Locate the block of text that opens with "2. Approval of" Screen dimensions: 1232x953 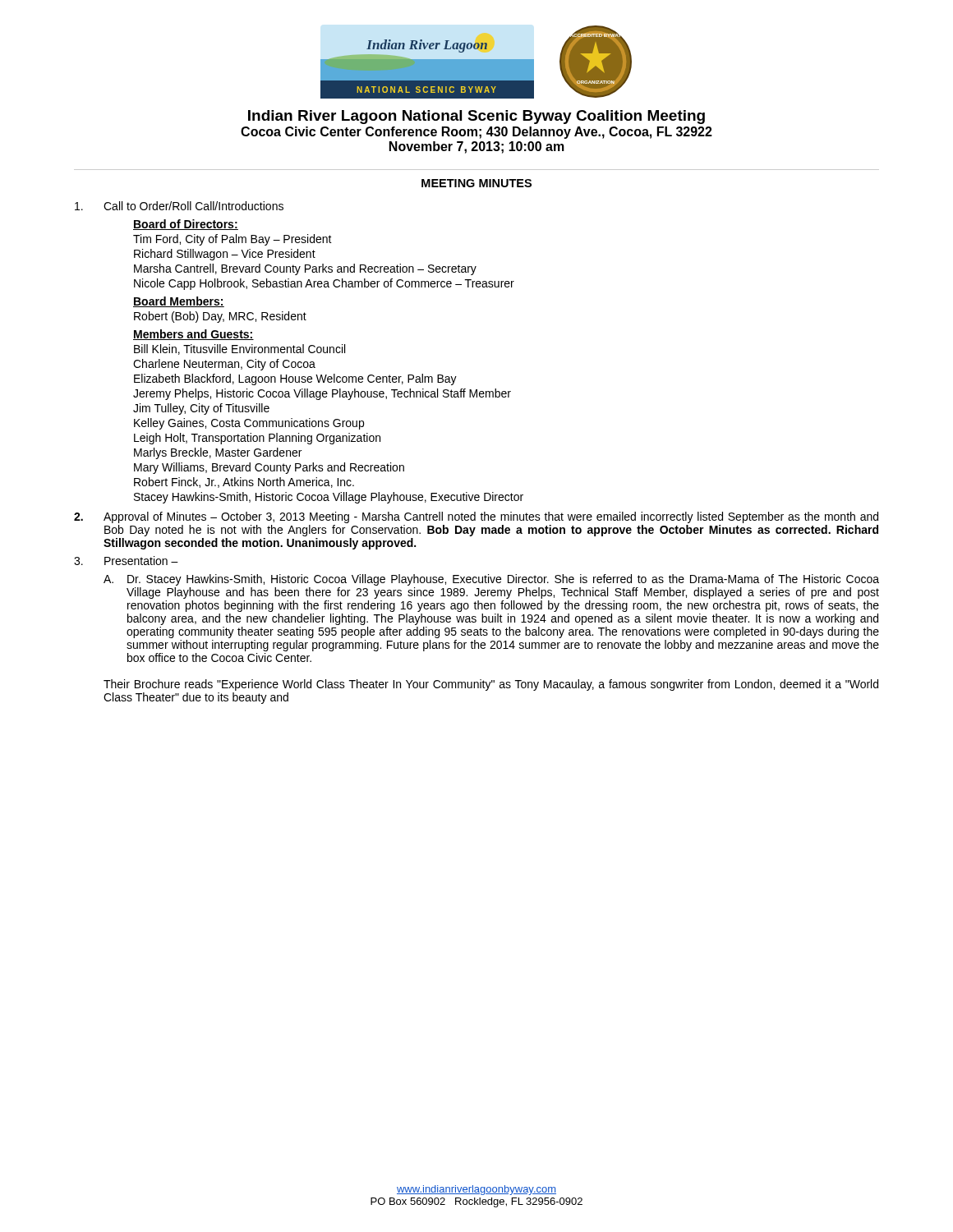(x=476, y=530)
